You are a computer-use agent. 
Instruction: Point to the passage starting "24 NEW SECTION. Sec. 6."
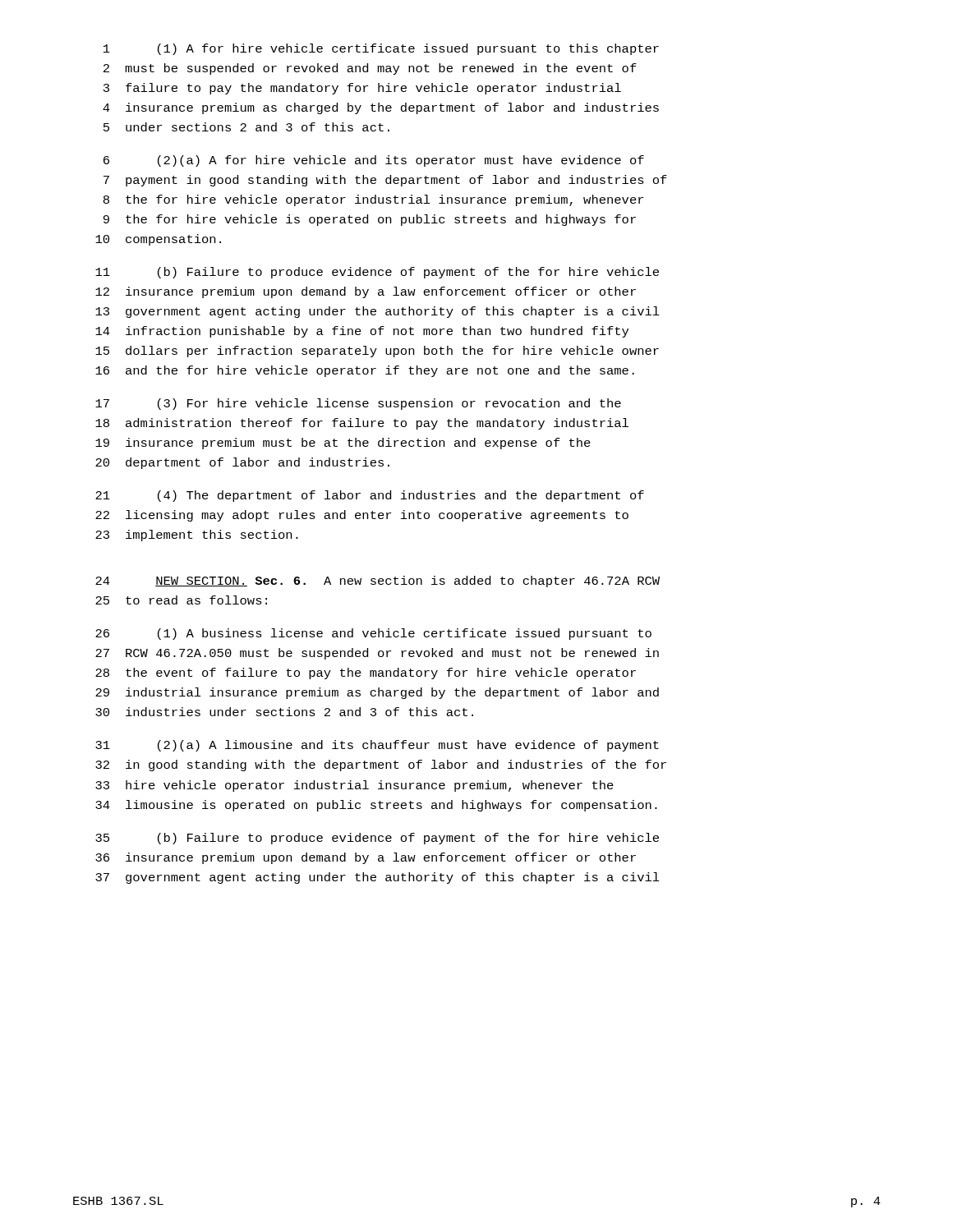pos(476,582)
